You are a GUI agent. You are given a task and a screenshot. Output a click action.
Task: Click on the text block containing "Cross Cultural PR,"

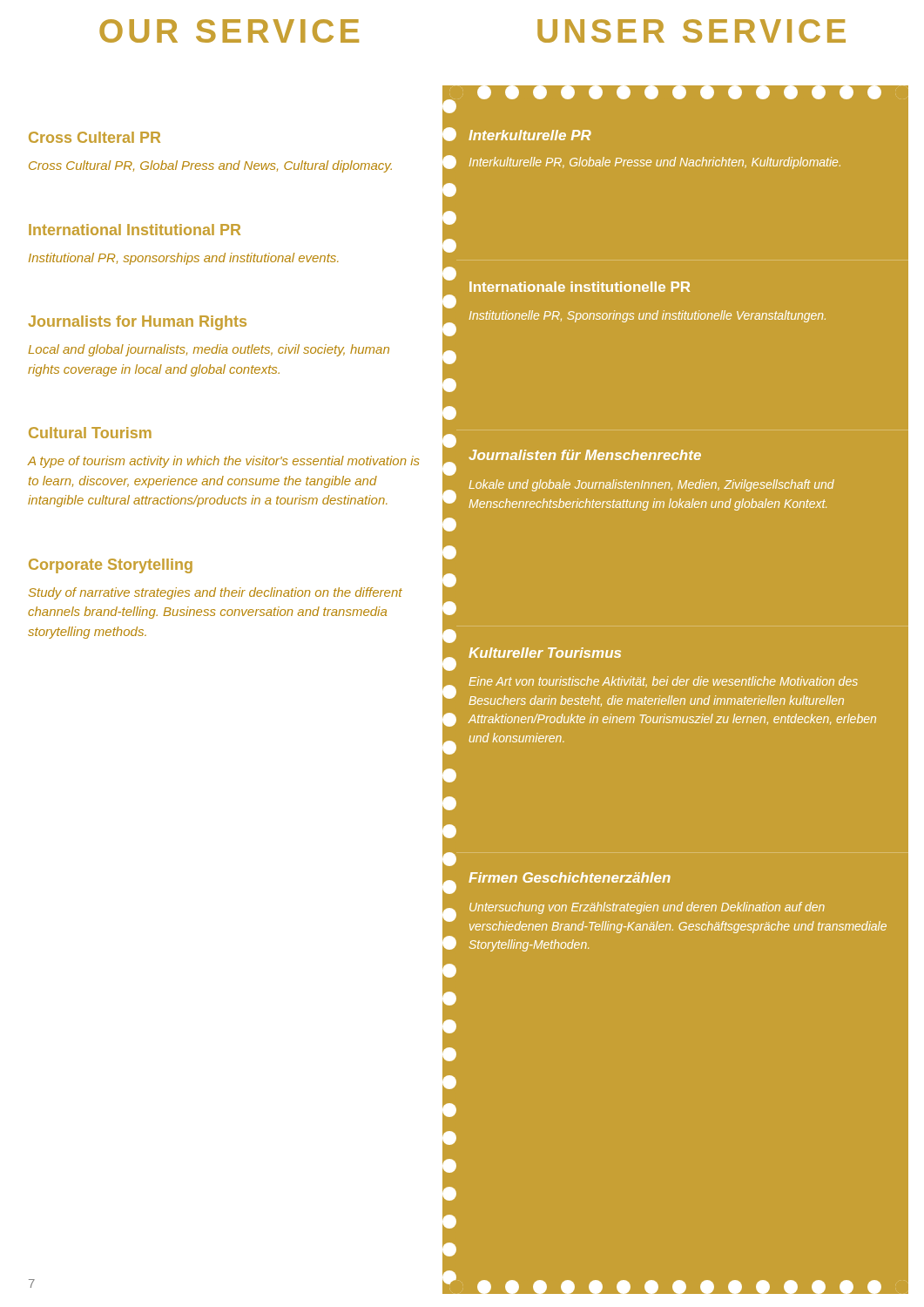pyautogui.click(x=224, y=166)
